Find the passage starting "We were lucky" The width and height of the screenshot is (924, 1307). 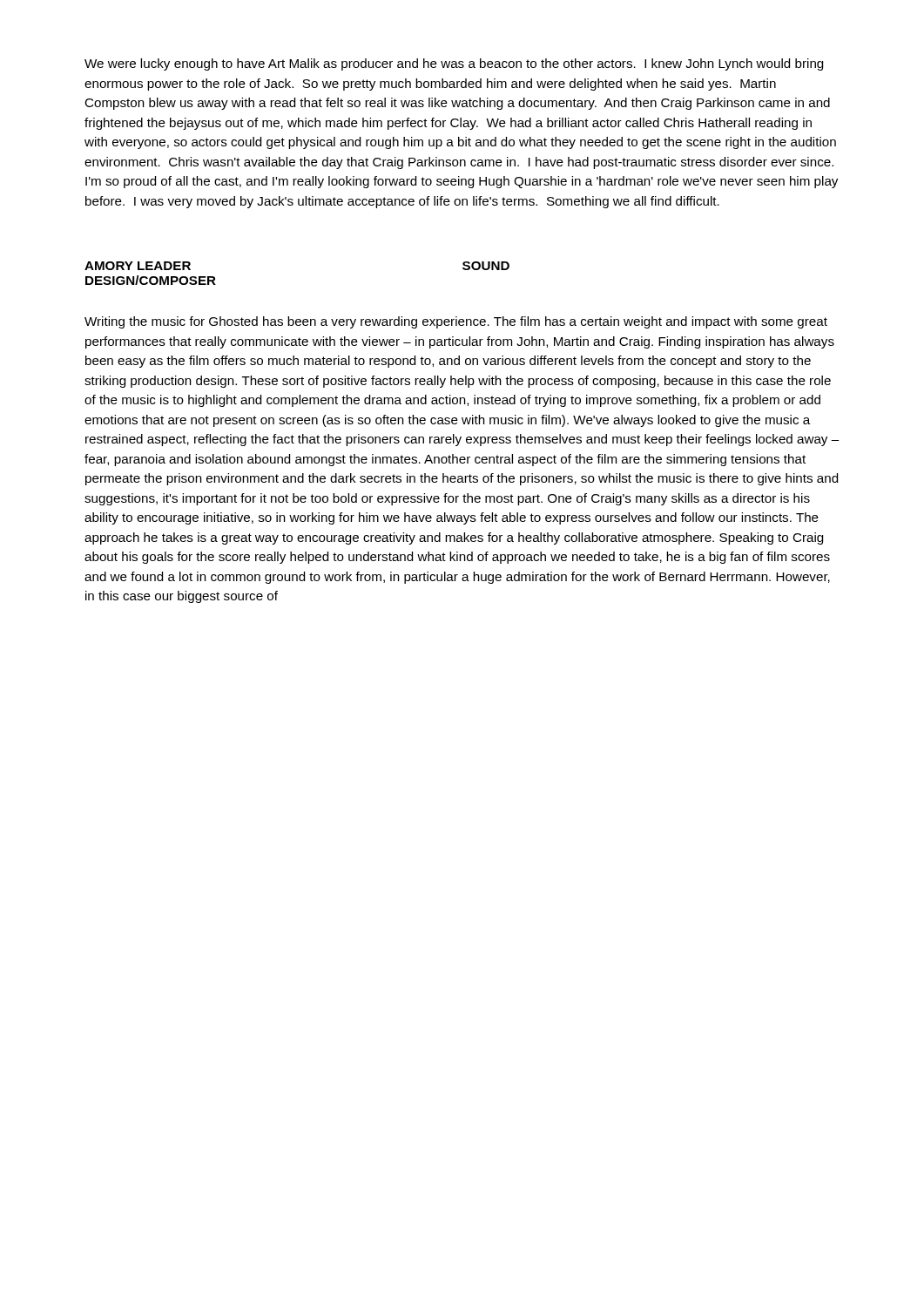461,132
